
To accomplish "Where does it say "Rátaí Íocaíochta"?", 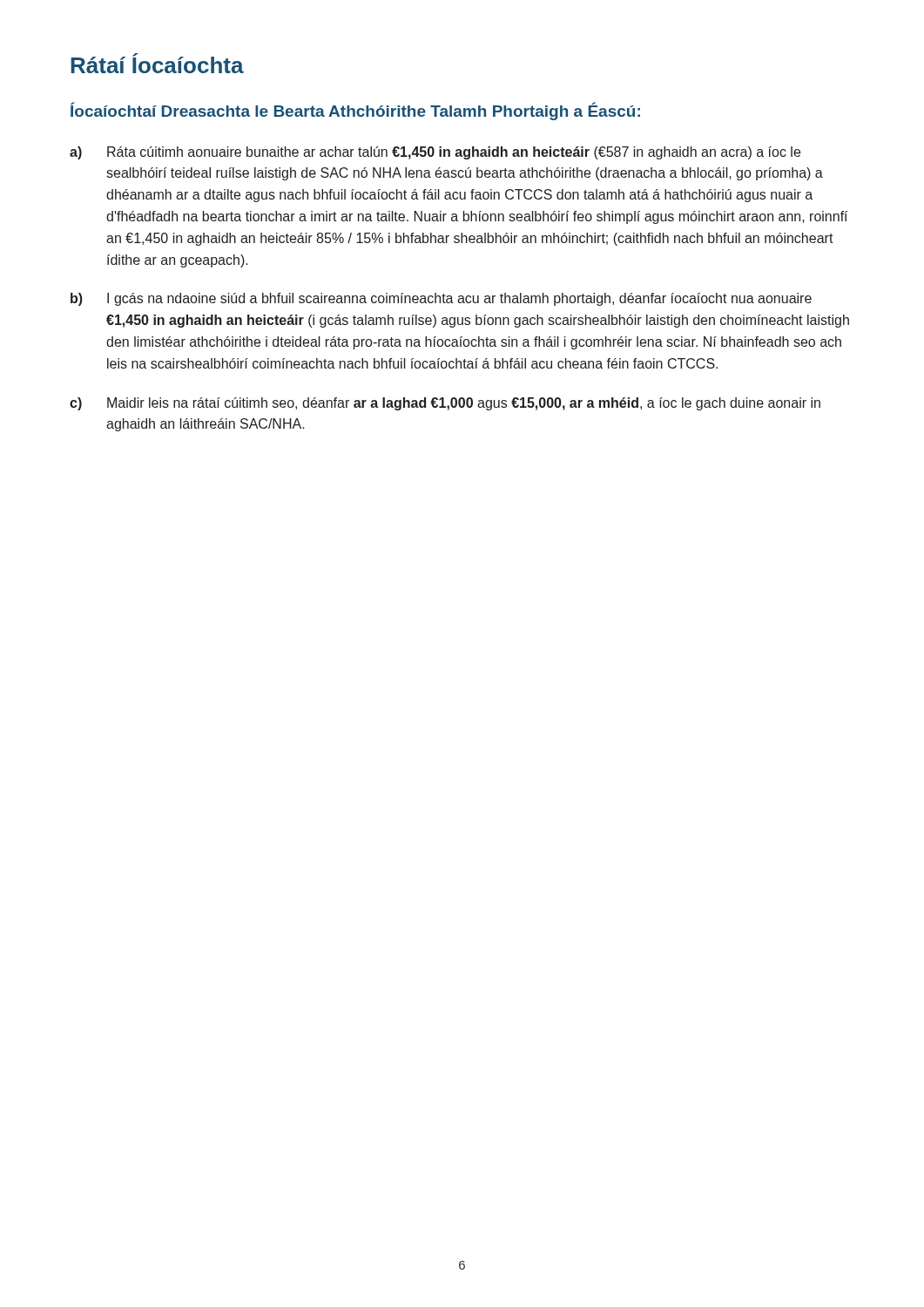I will pyautogui.click(x=156, y=65).
